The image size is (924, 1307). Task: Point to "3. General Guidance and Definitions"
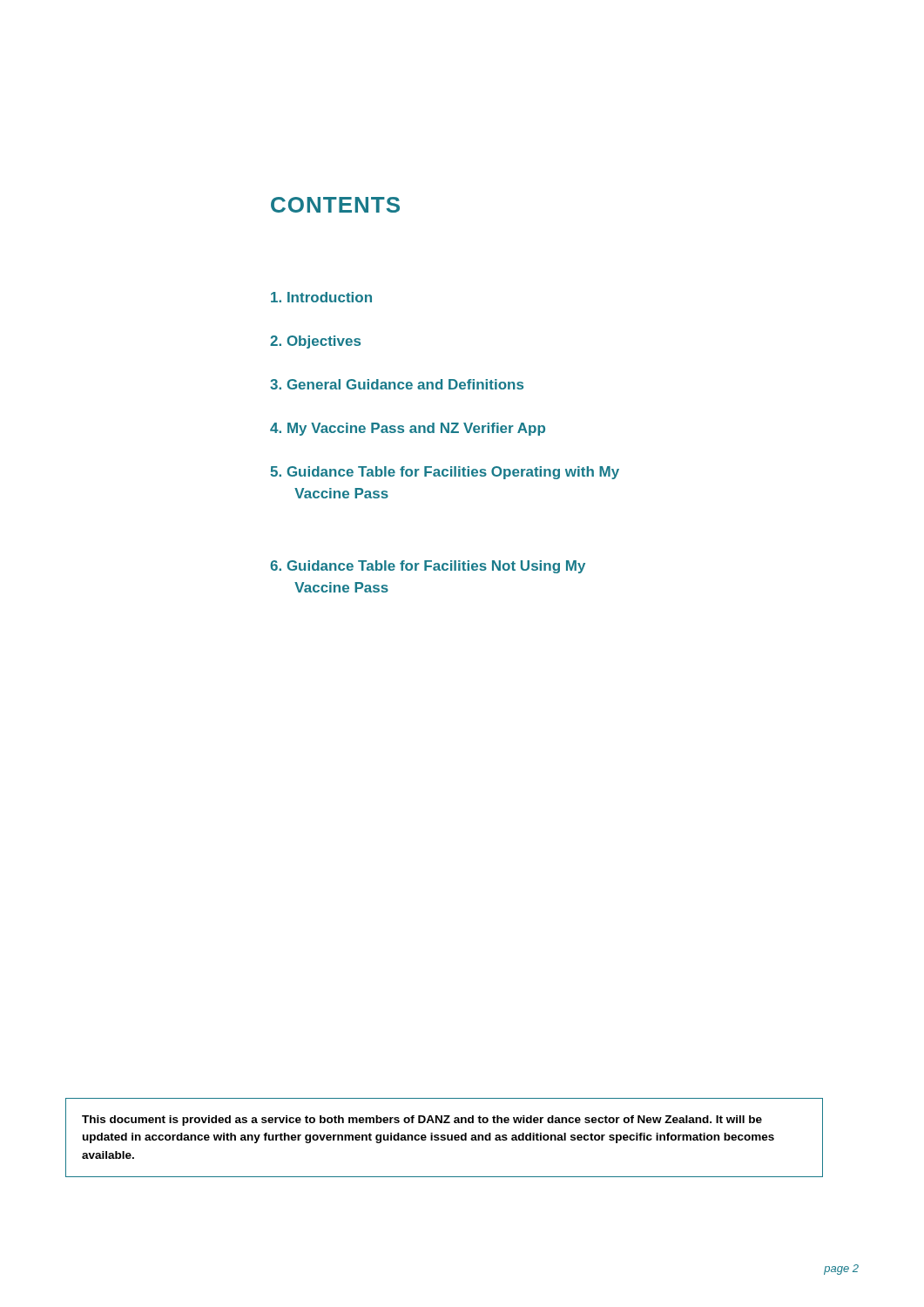point(397,385)
